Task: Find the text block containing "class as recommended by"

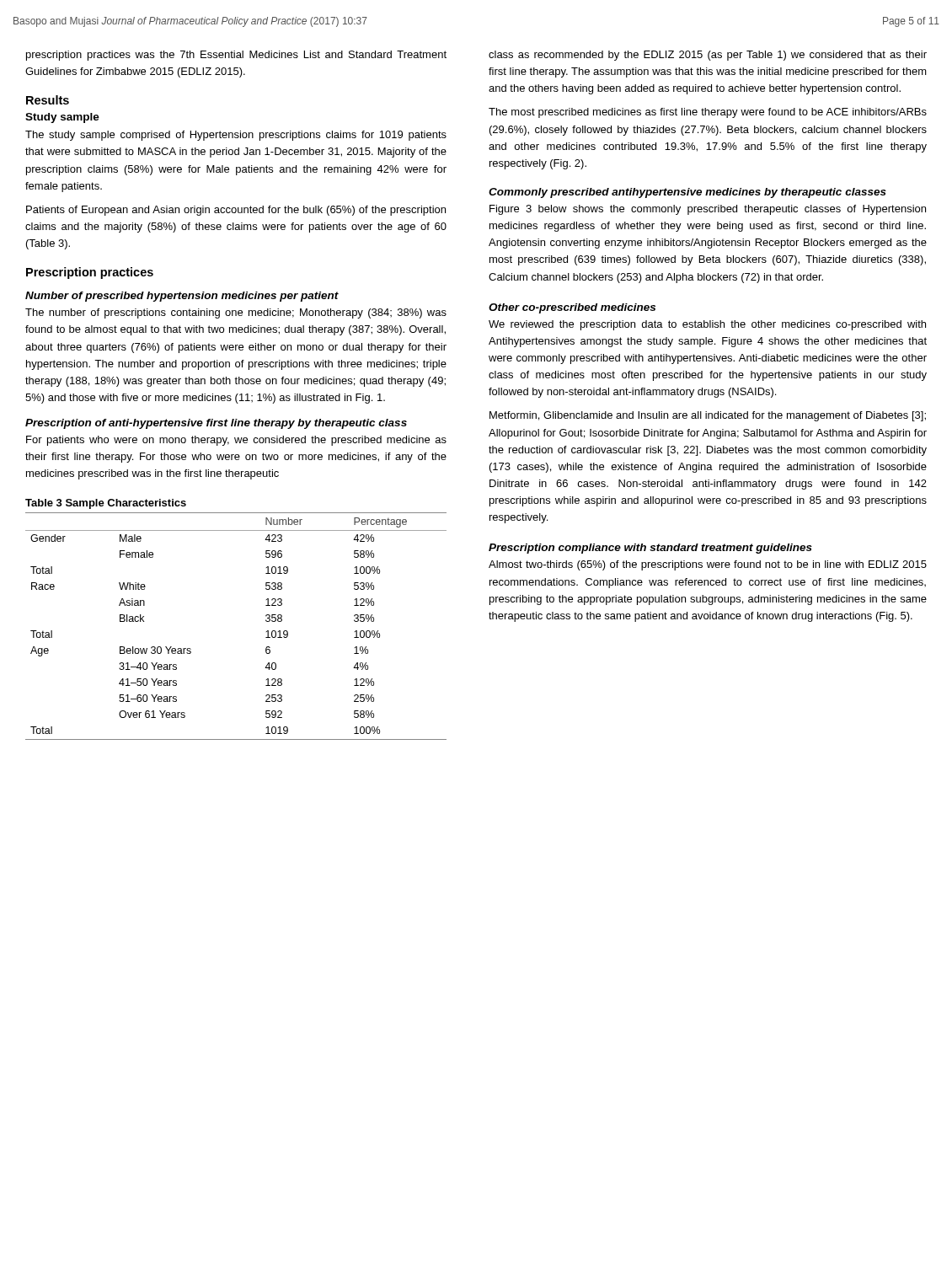Action: click(x=708, y=71)
